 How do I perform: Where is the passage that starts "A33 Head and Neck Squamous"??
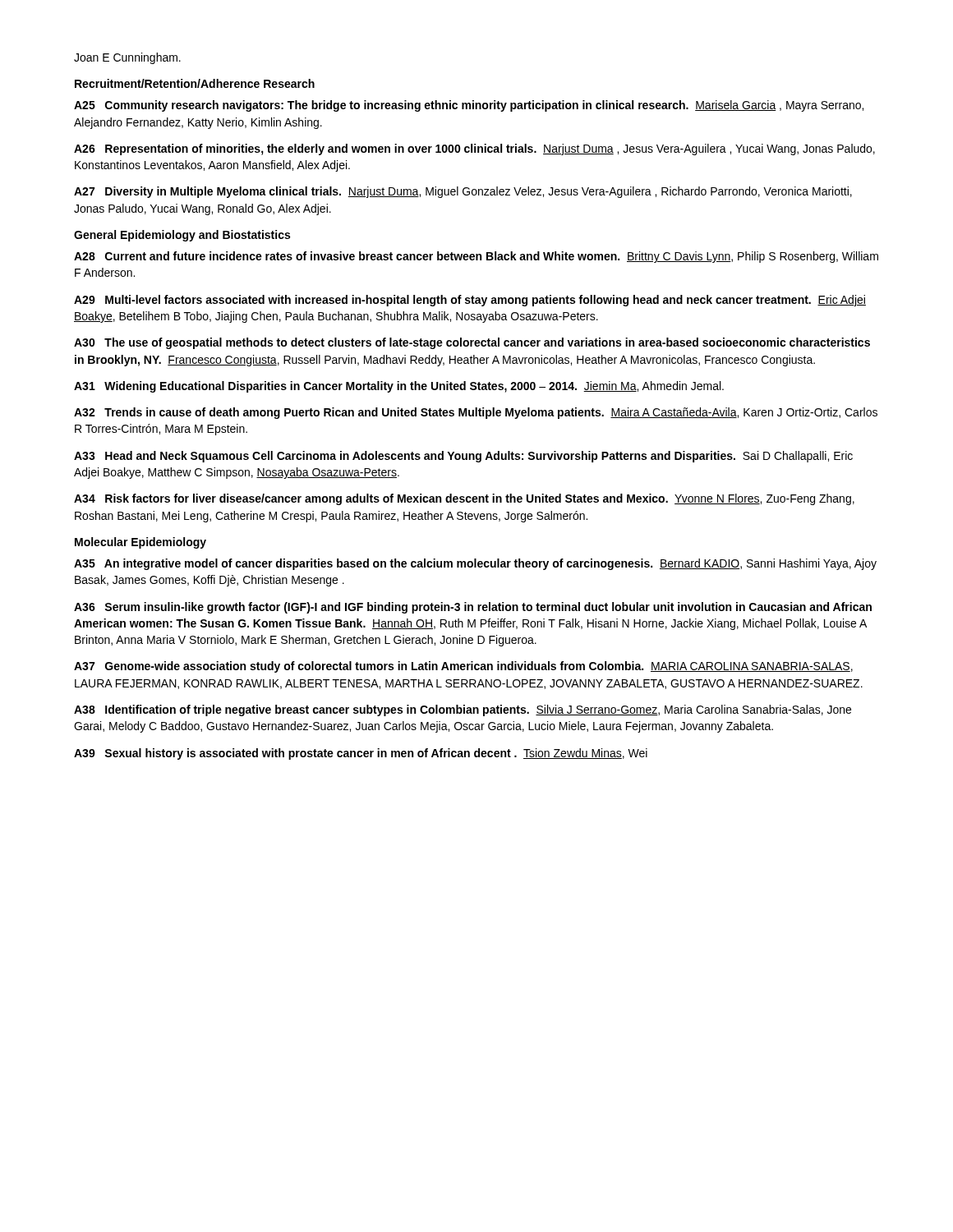tap(464, 464)
